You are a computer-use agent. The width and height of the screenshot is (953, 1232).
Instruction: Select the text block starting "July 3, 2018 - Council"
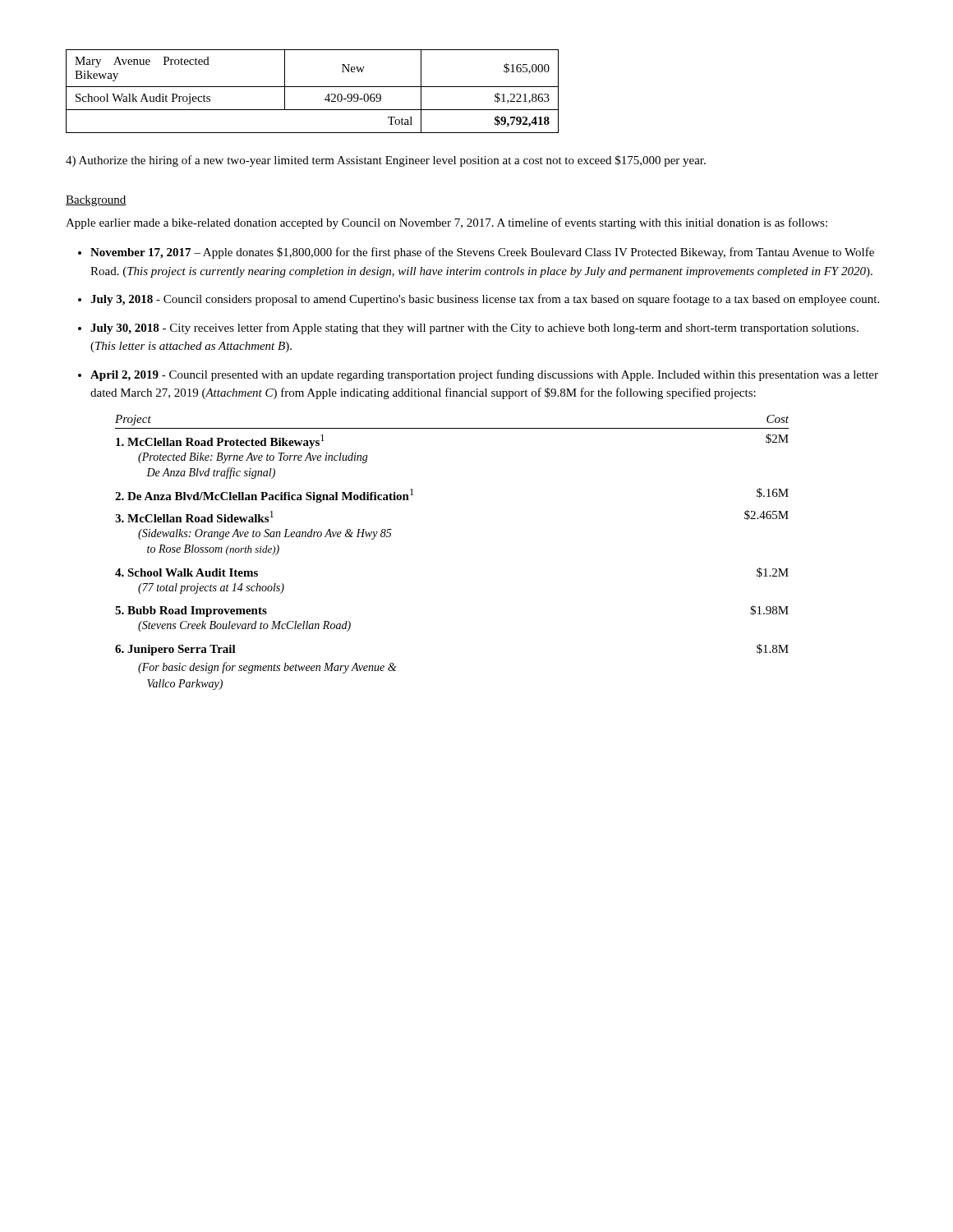485,299
